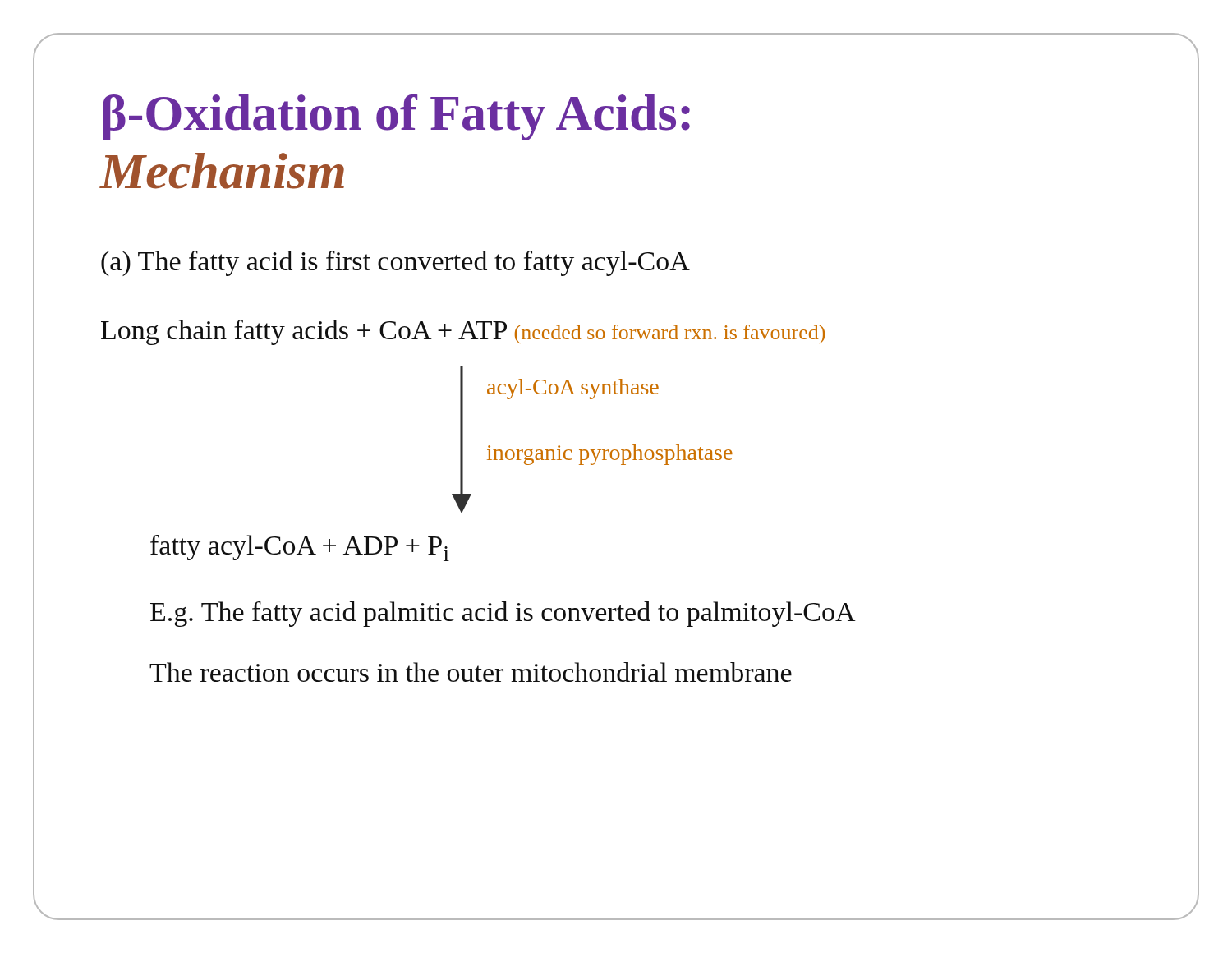Locate the text block with the text "Long chain fatty acids"
Screen dimensions: 953x1232
(x=463, y=330)
